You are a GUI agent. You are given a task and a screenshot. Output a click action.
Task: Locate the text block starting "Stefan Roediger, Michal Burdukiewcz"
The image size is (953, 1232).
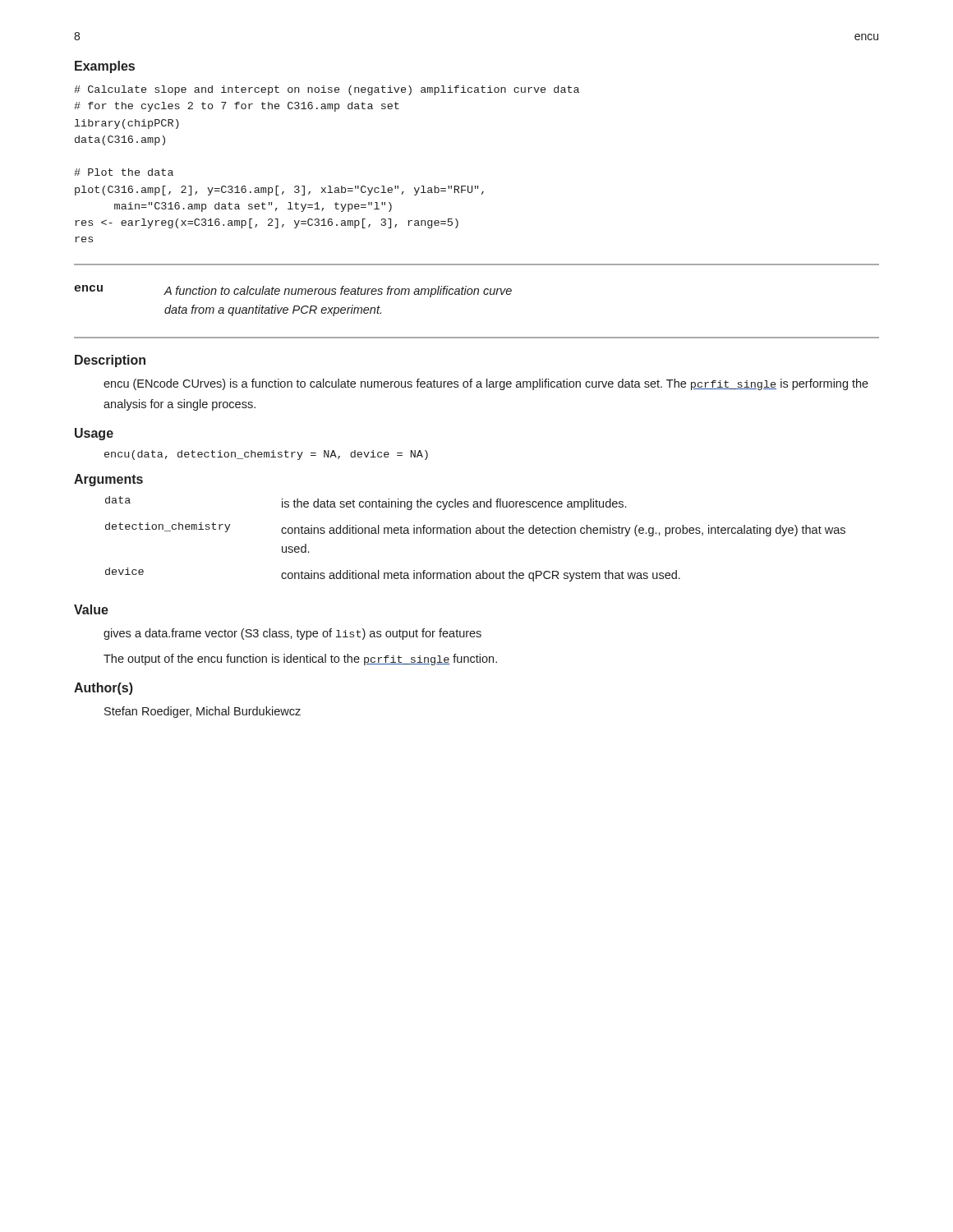(202, 711)
